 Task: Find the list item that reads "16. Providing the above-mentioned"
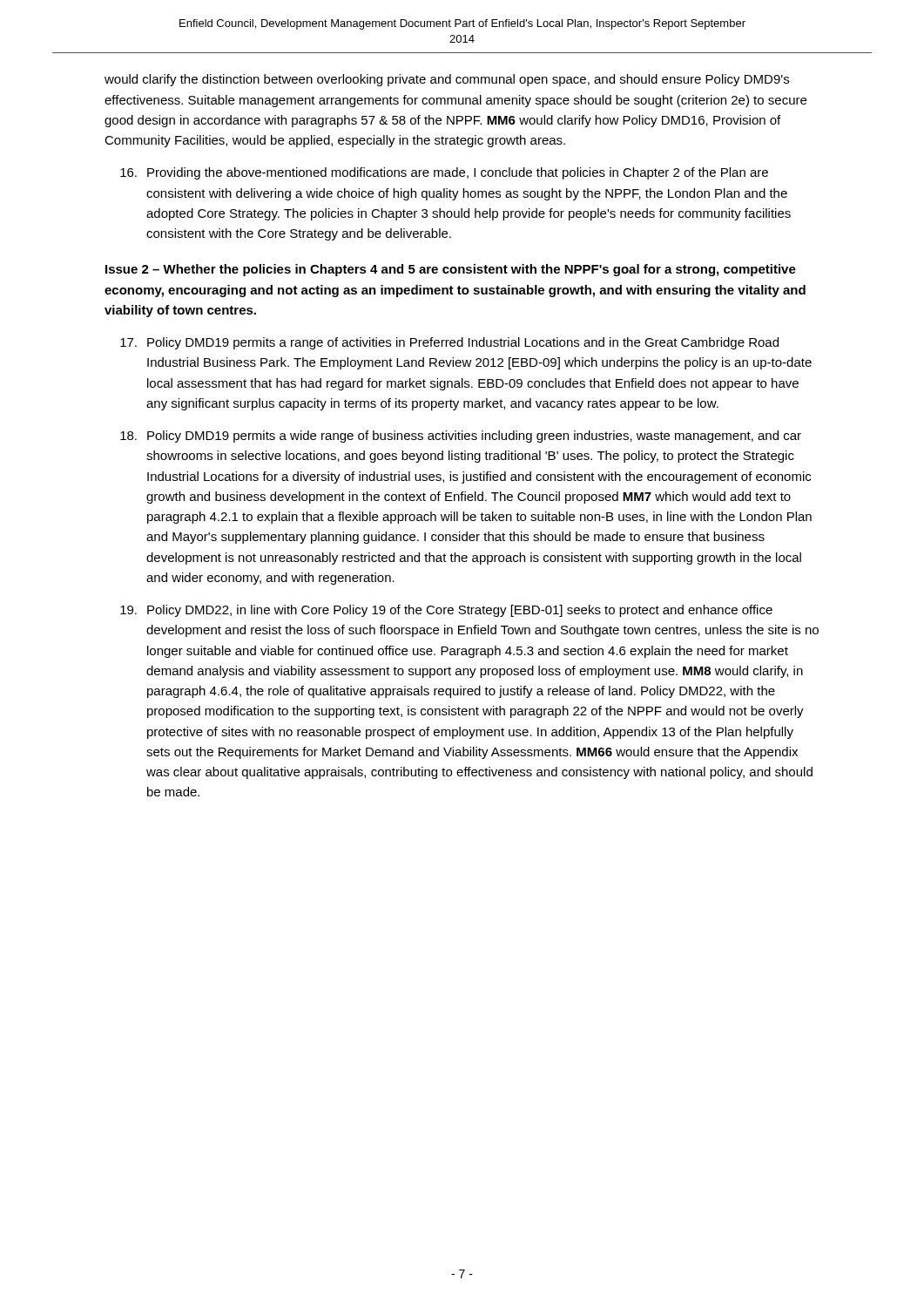(462, 203)
